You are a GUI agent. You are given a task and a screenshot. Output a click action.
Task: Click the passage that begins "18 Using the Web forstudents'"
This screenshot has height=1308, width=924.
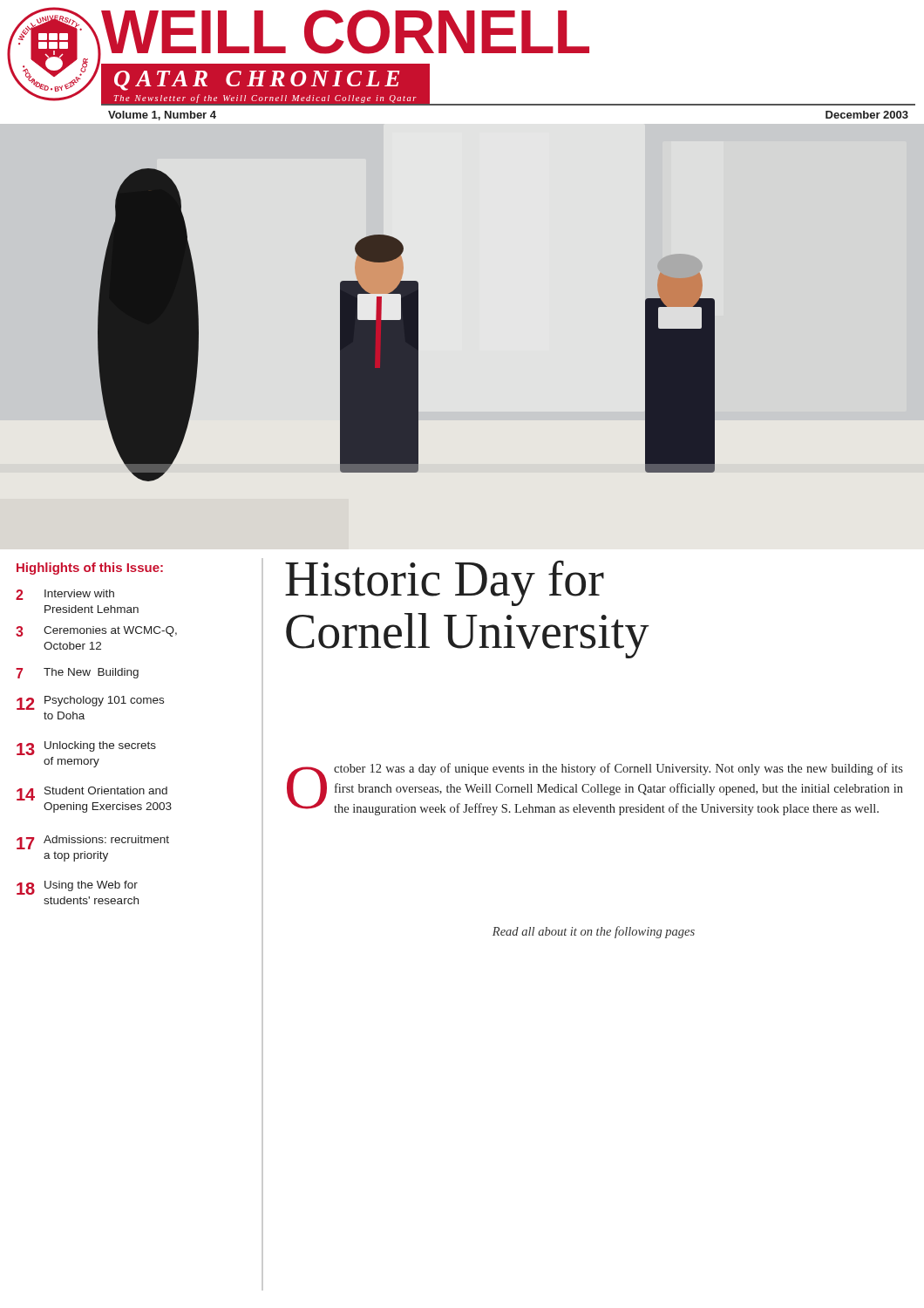pos(78,893)
